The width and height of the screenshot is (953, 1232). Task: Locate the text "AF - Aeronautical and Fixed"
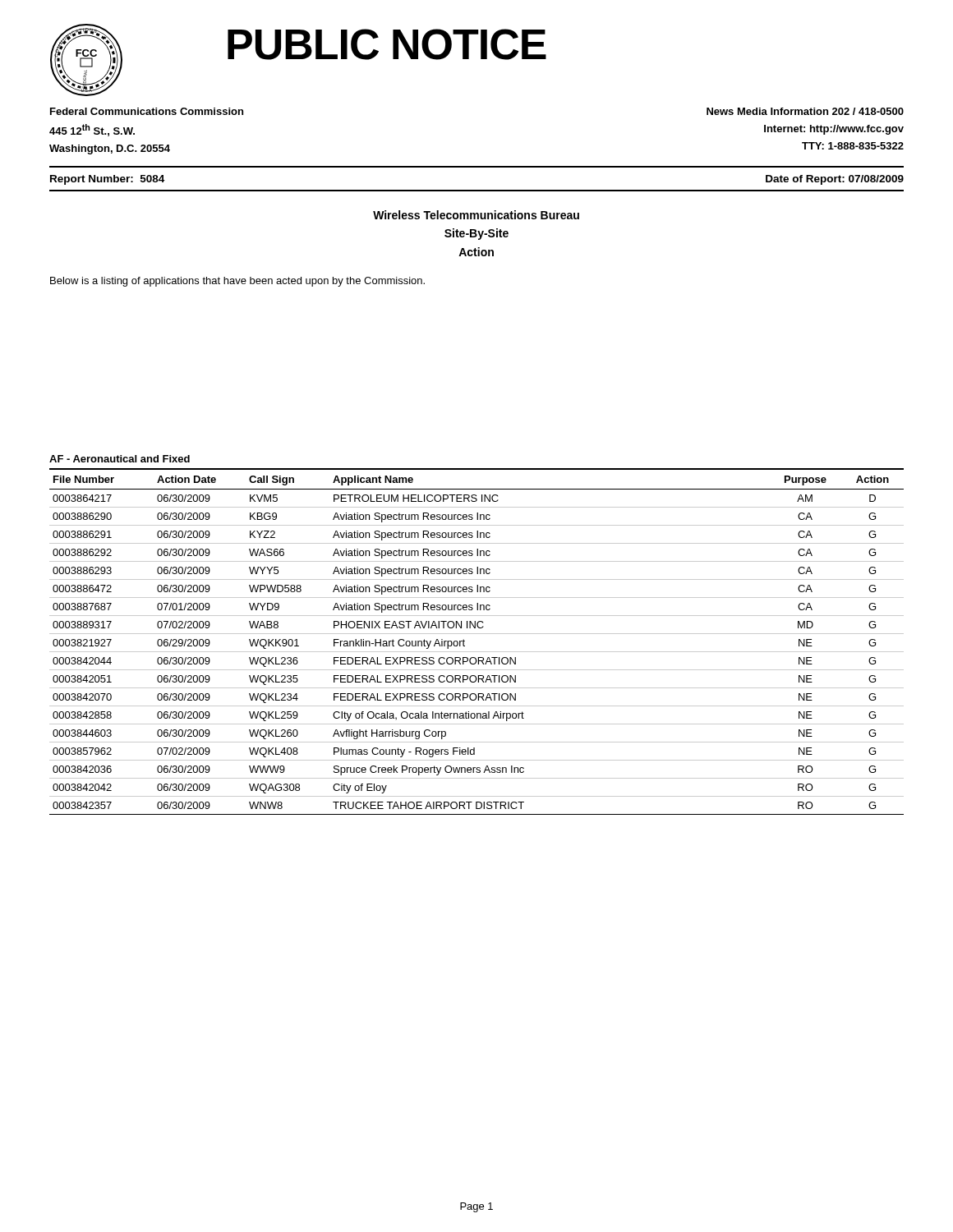[x=120, y=459]
